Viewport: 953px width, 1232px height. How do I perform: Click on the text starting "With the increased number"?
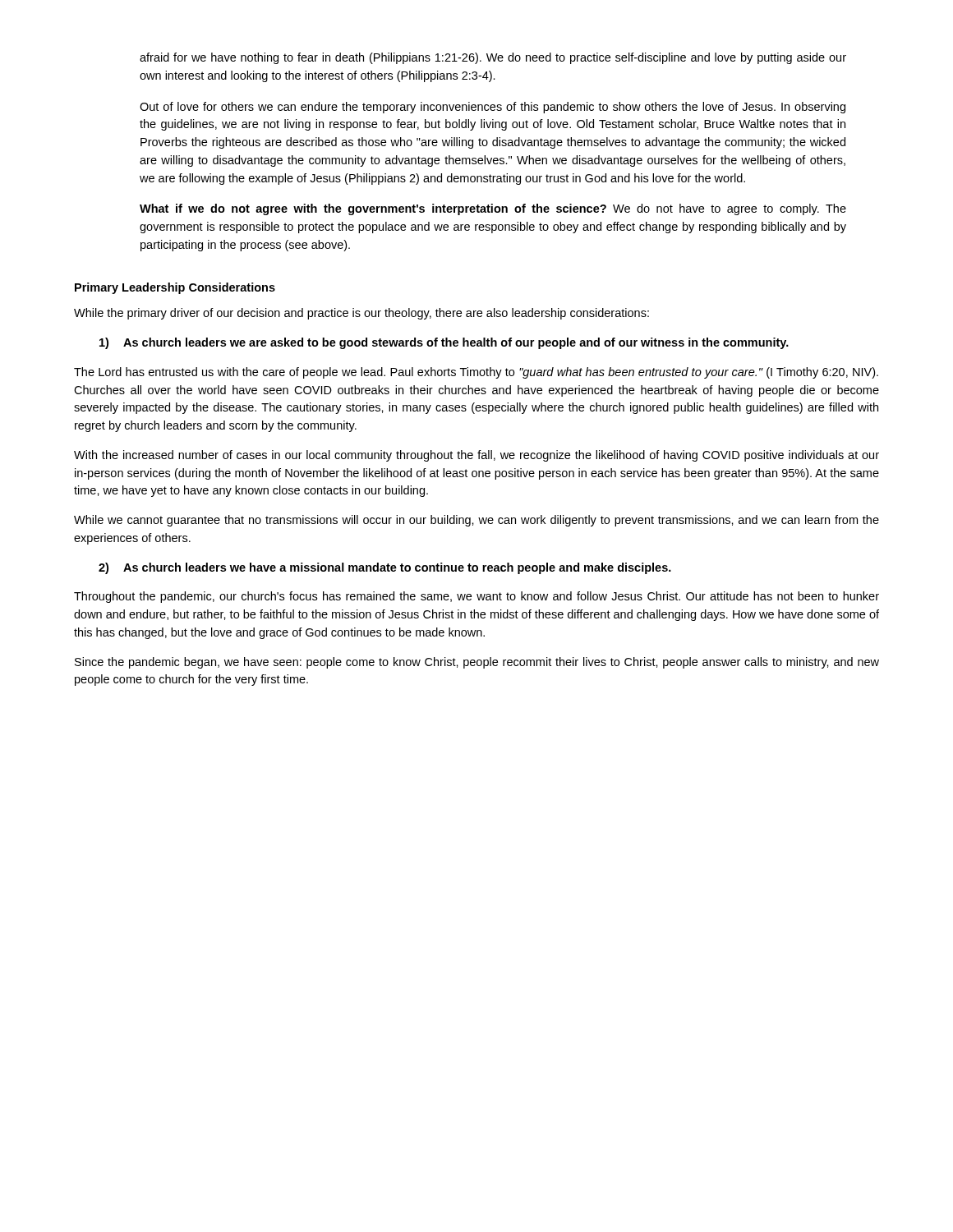click(476, 473)
